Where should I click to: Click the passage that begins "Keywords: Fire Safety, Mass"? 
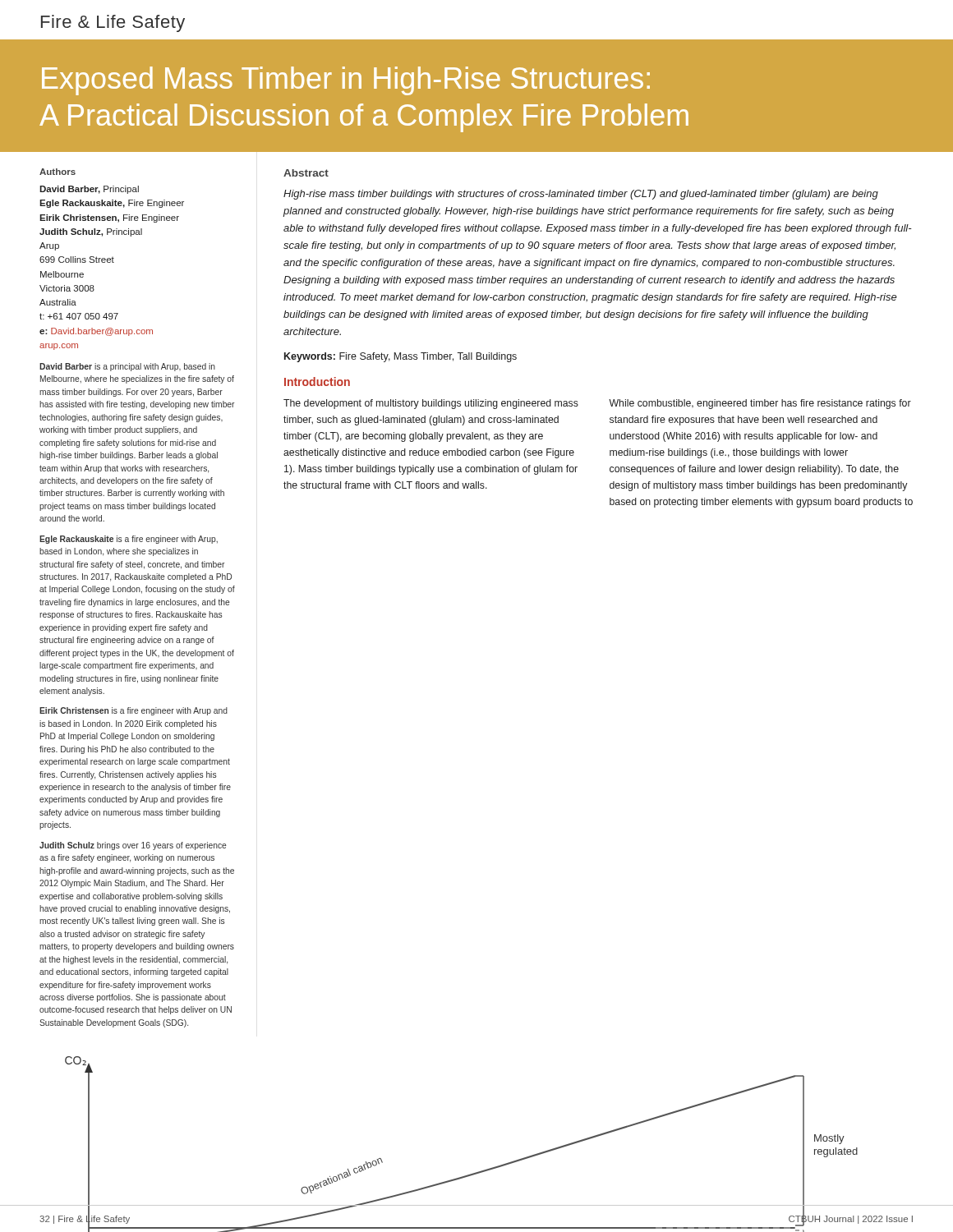(x=400, y=357)
